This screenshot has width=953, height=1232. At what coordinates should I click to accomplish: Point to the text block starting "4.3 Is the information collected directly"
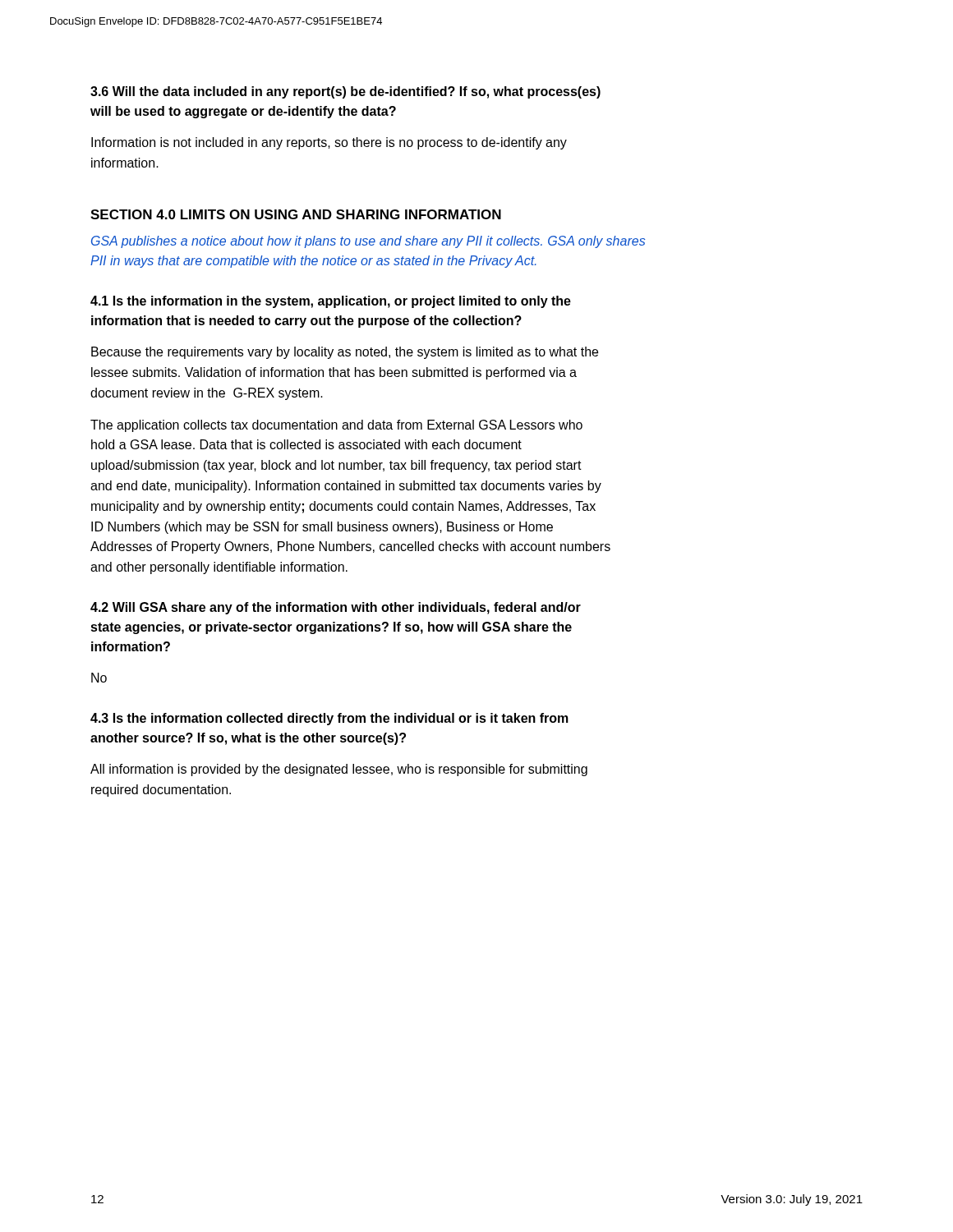coord(330,728)
